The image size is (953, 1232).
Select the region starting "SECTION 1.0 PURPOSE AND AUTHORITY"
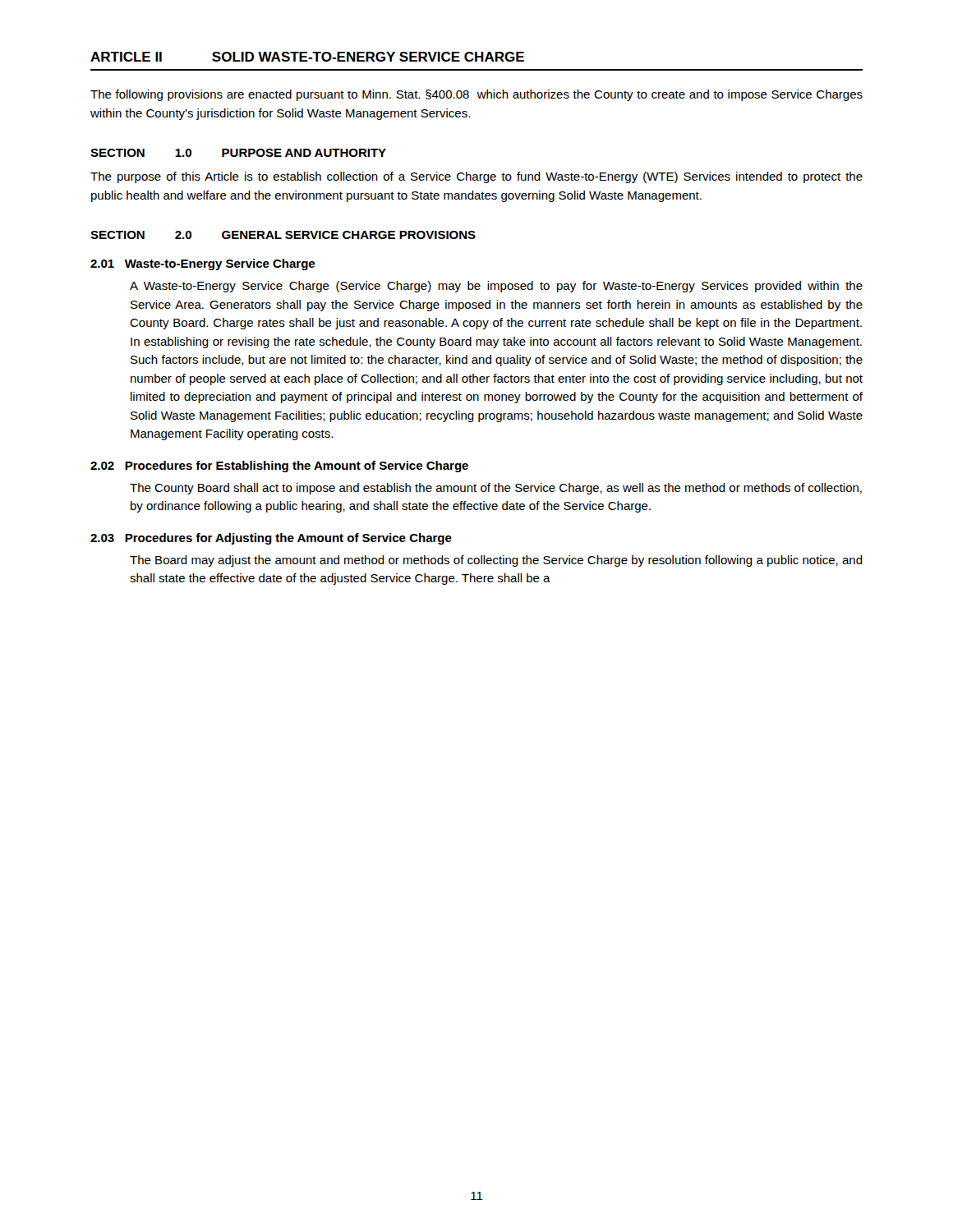(238, 152)
